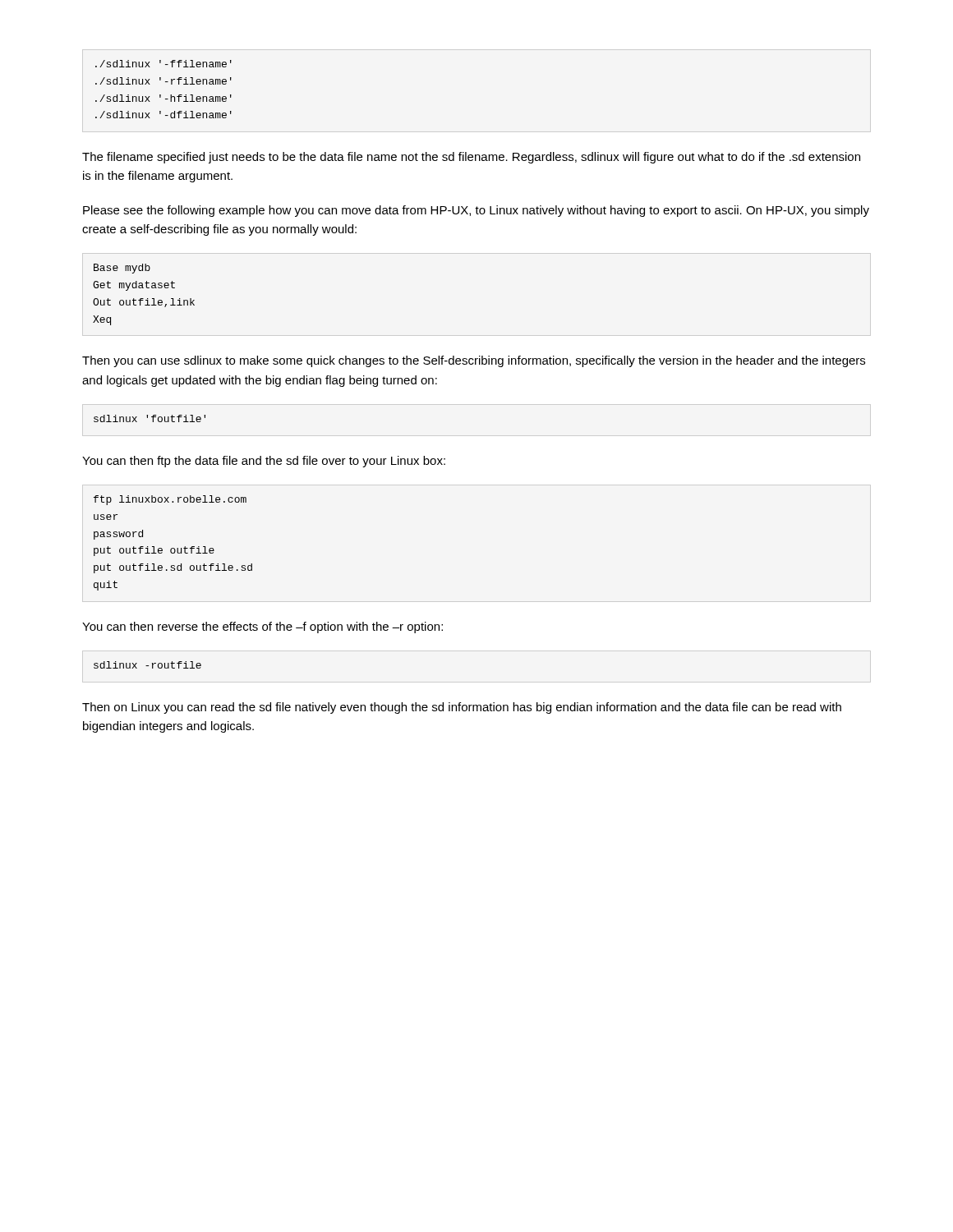Click on the text that says "sdlinux -routfile"
This screenshot has height=1232, width=953.
(147, 665)
